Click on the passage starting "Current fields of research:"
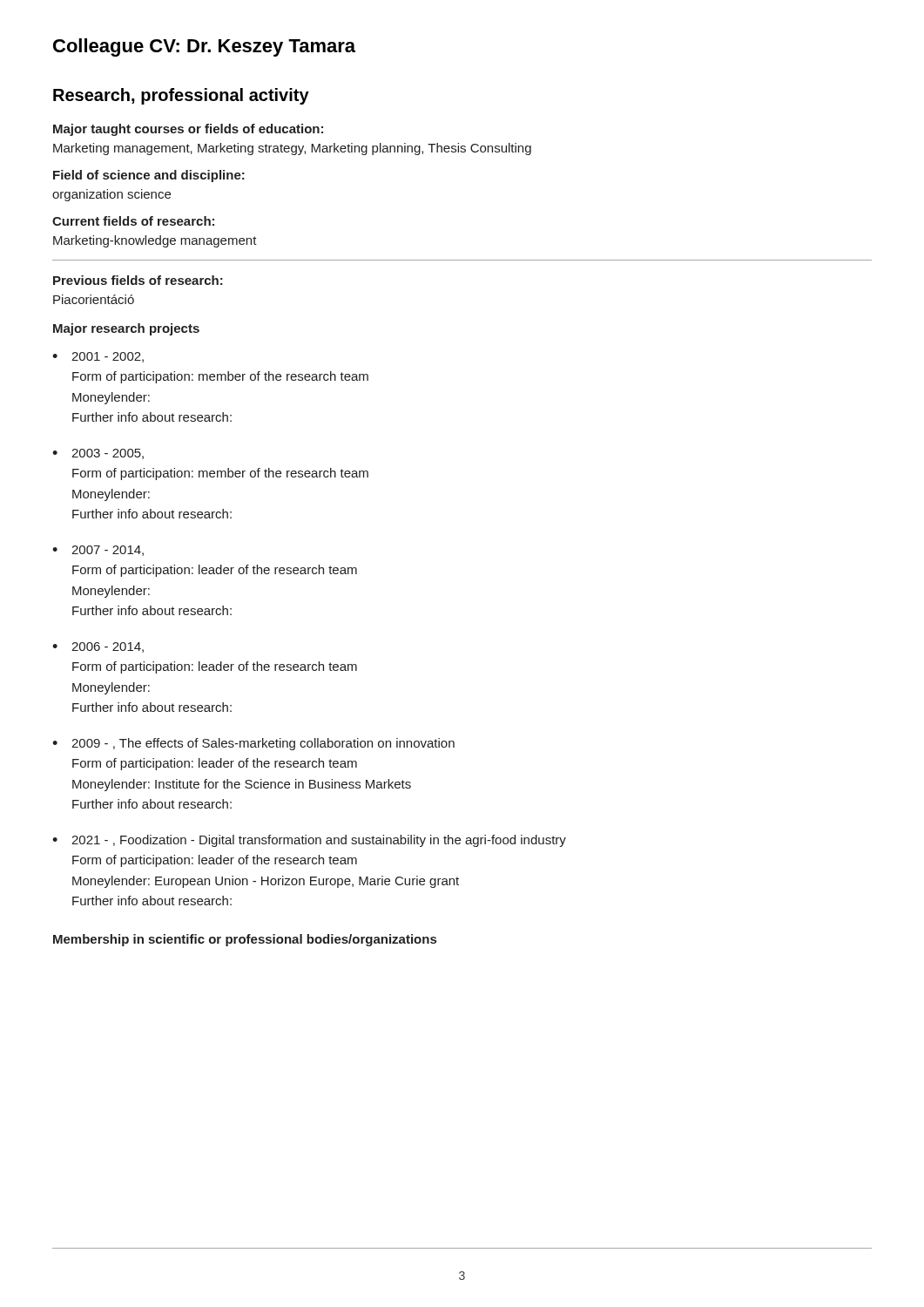Viewport: 924px width, 1307px height. (x=134, y=221)
